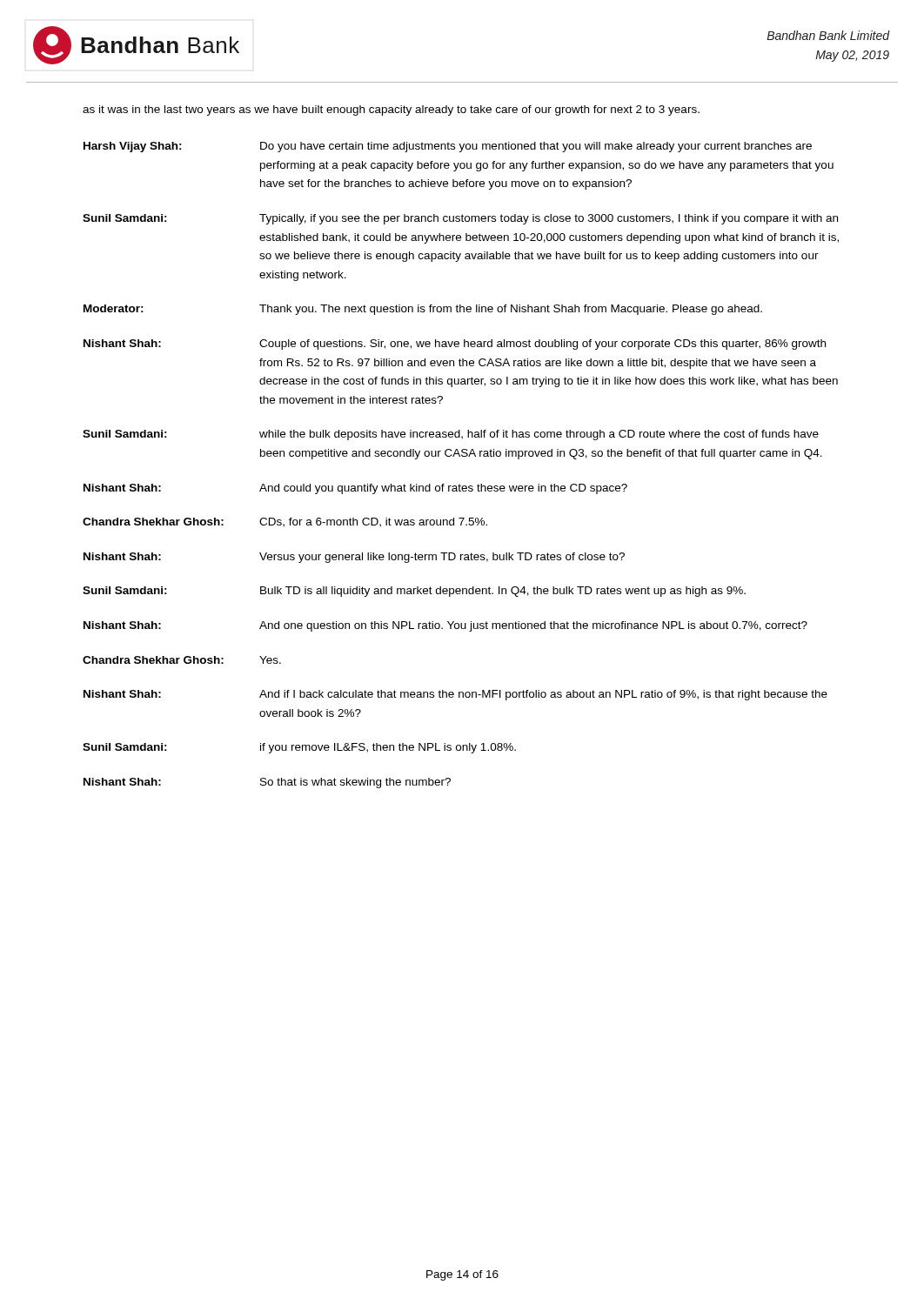
Task: Where is the passage that starts "Sunil Samdani: if you remove IL&FS,"?
Action: tap(462, 747)
